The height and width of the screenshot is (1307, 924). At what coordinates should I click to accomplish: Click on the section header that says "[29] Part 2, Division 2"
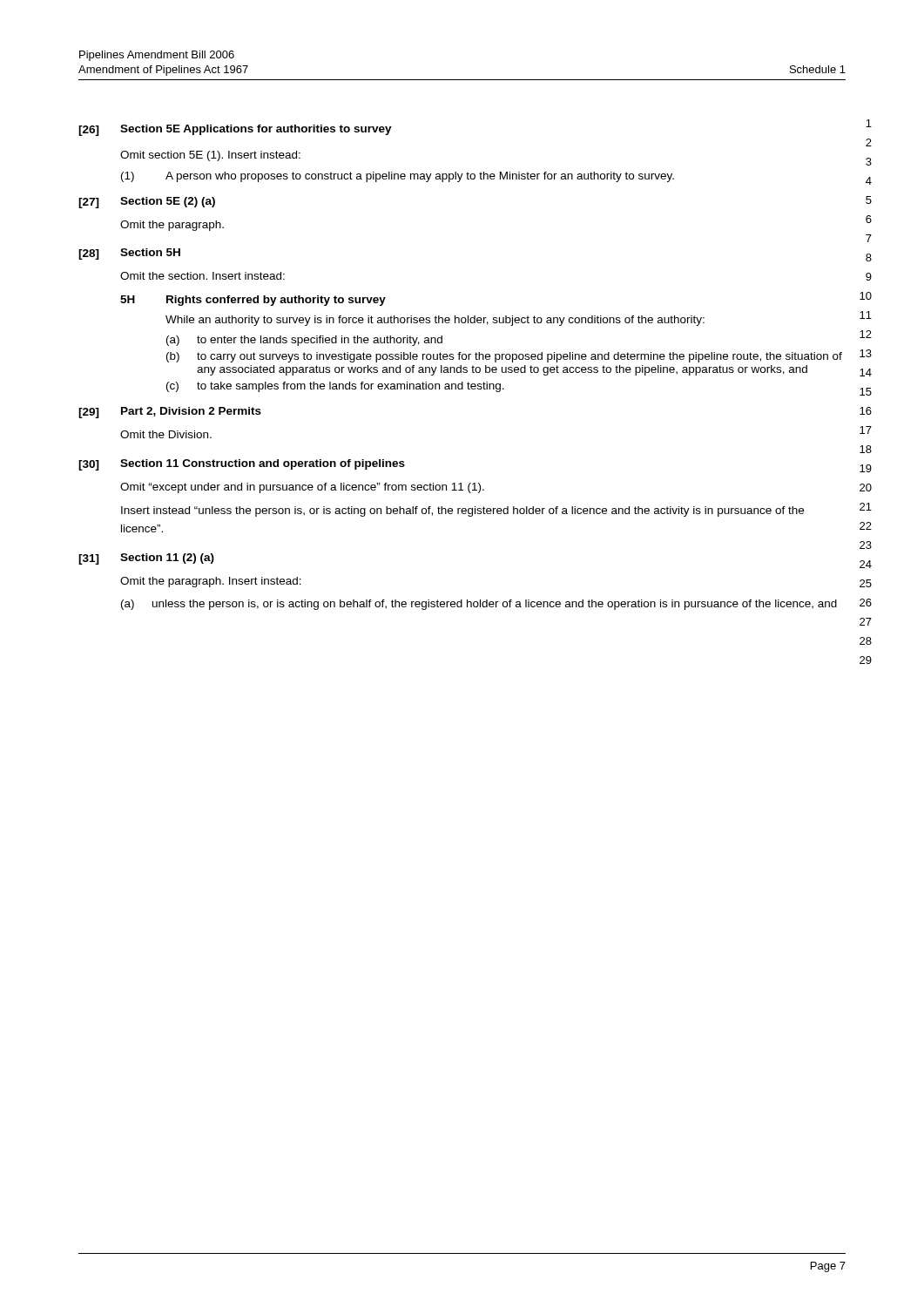pyautogui.click(x=170, y=413)
